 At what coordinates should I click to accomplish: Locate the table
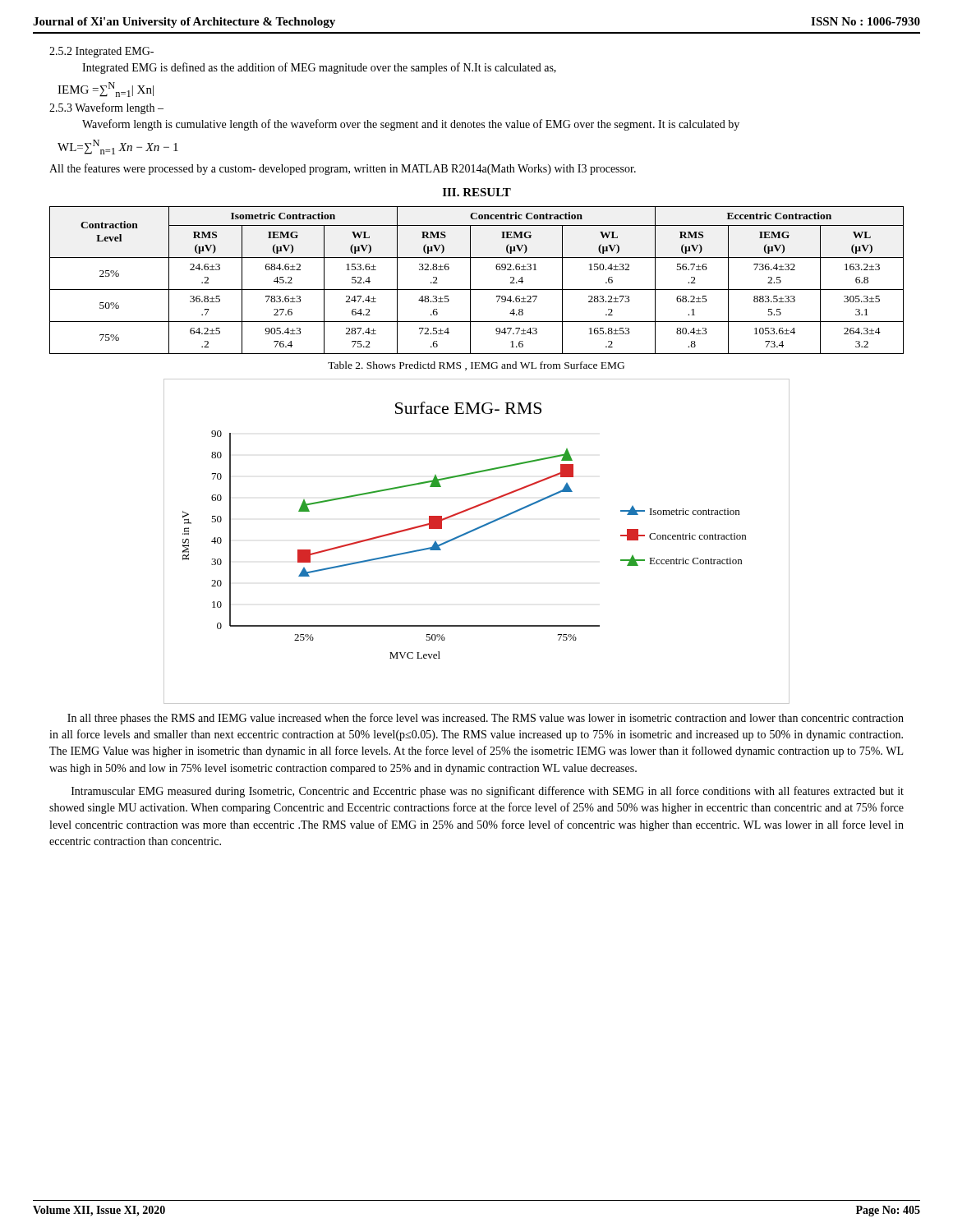pos(476,280)
